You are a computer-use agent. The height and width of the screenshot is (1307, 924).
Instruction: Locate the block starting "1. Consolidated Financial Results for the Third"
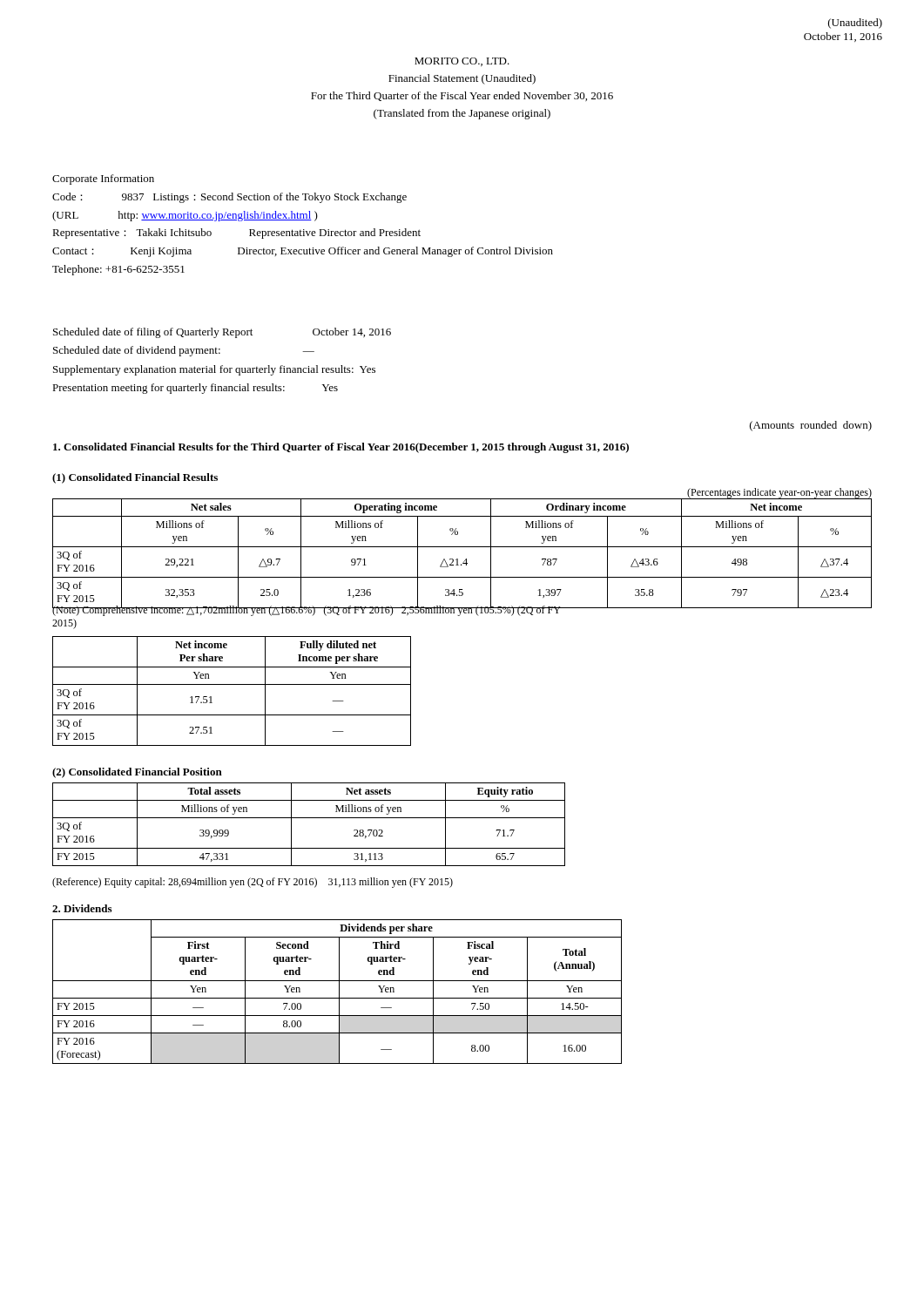(341, 447)
